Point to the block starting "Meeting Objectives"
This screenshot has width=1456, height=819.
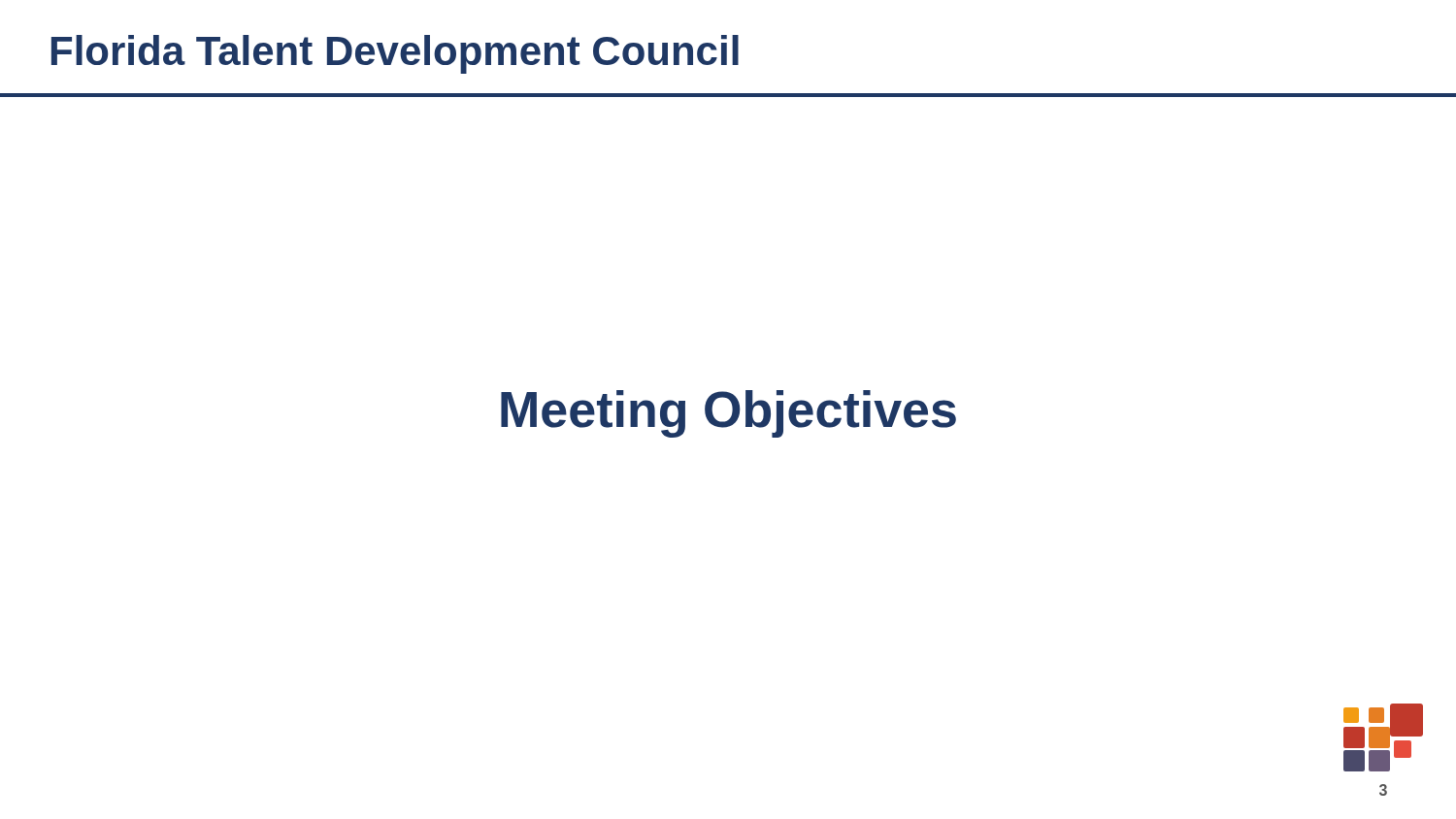(728, 410)
